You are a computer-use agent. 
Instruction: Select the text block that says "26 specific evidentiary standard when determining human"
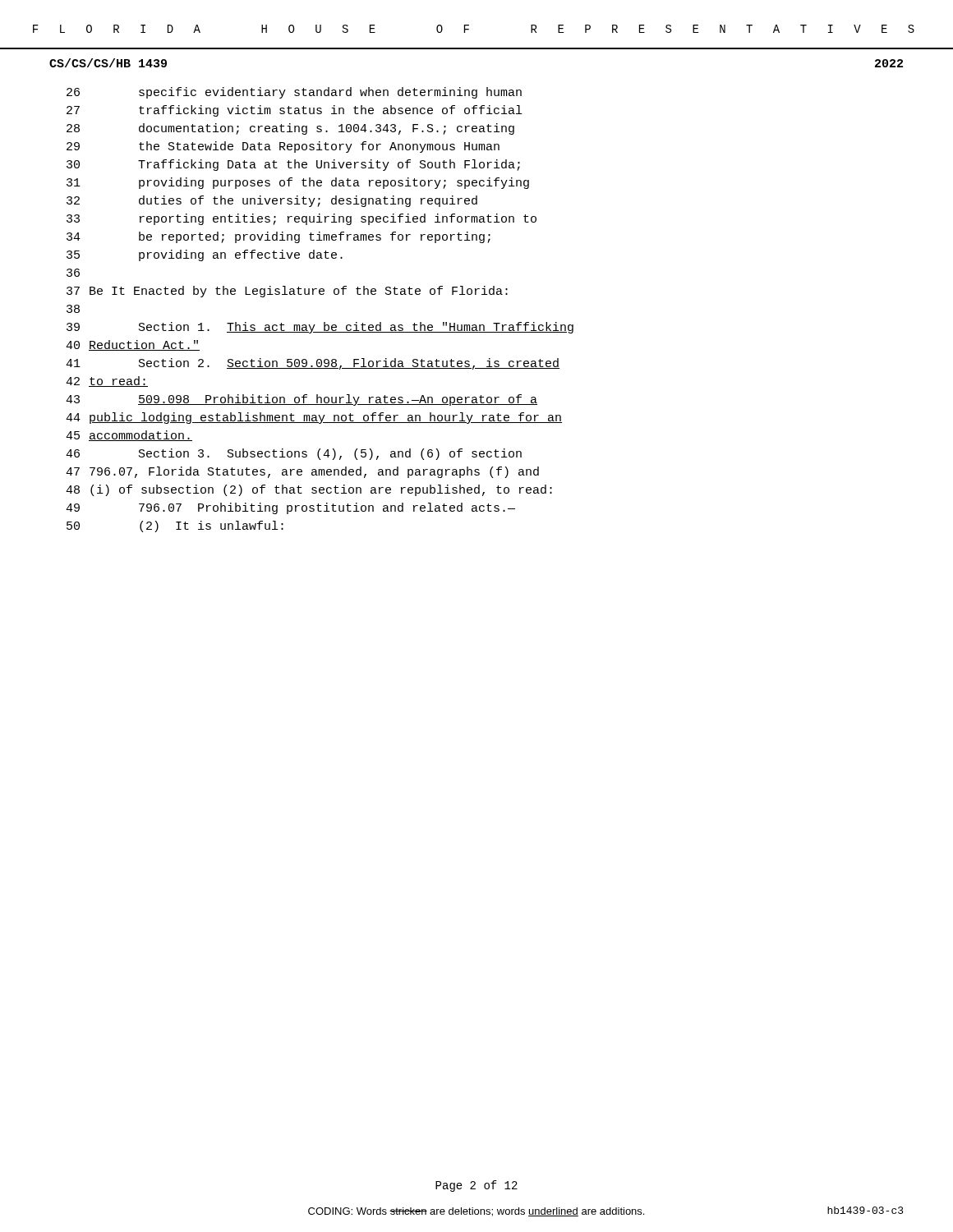[294, 93]
